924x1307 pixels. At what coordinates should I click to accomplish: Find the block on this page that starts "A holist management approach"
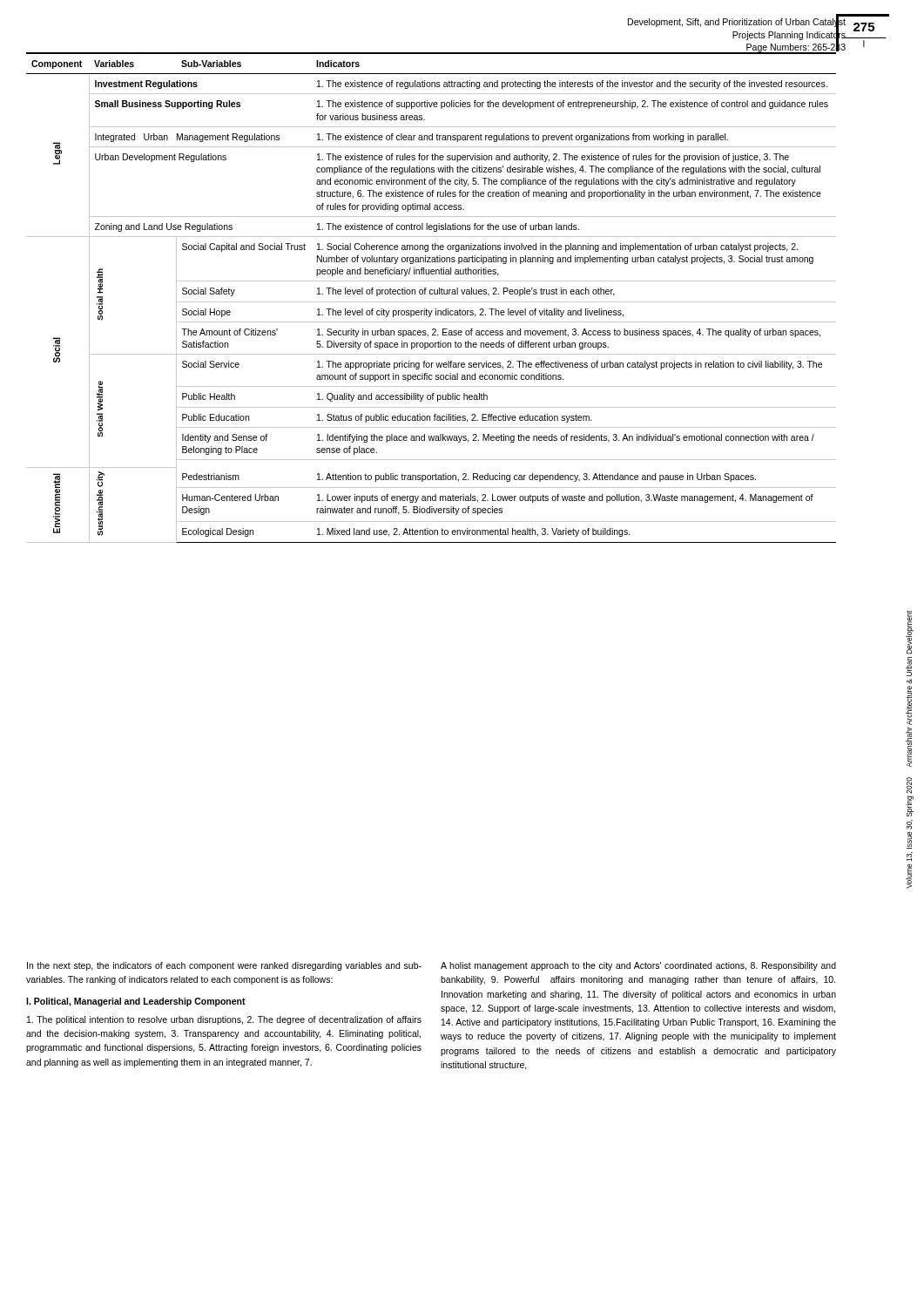coord(638,1015)
